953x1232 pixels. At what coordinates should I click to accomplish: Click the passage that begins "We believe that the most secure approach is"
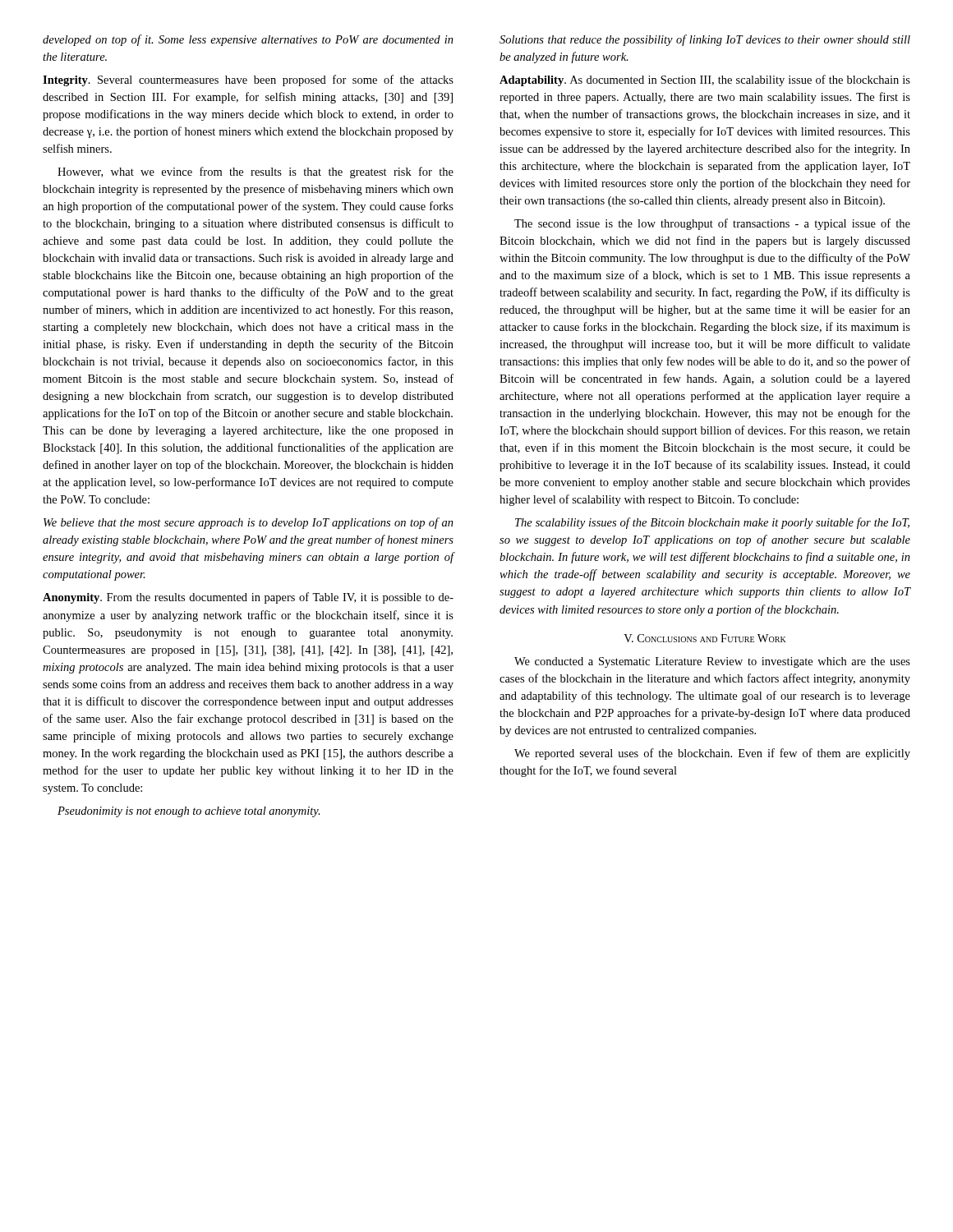coord(248,549)
